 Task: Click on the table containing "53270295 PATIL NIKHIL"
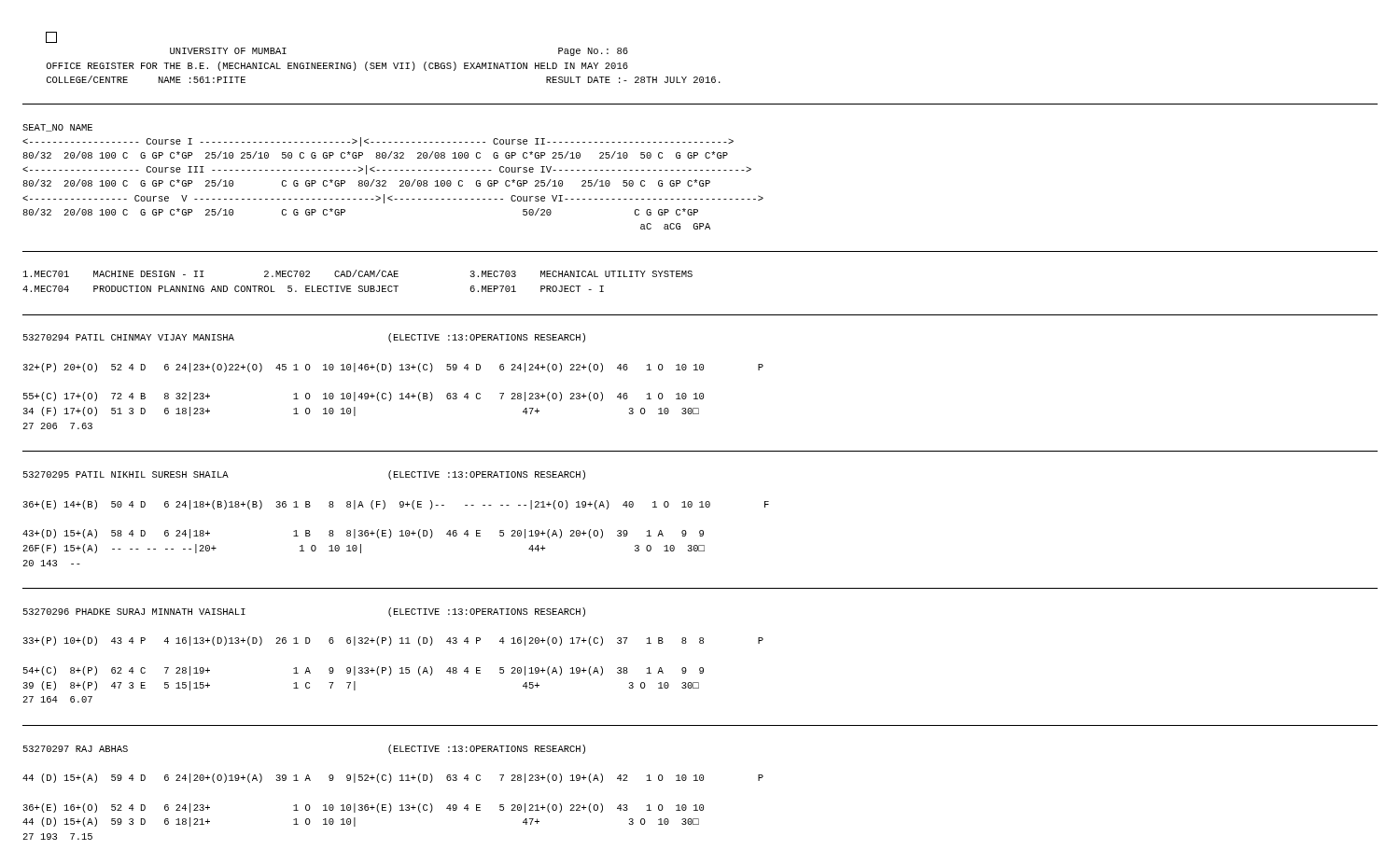coord(700,520)
